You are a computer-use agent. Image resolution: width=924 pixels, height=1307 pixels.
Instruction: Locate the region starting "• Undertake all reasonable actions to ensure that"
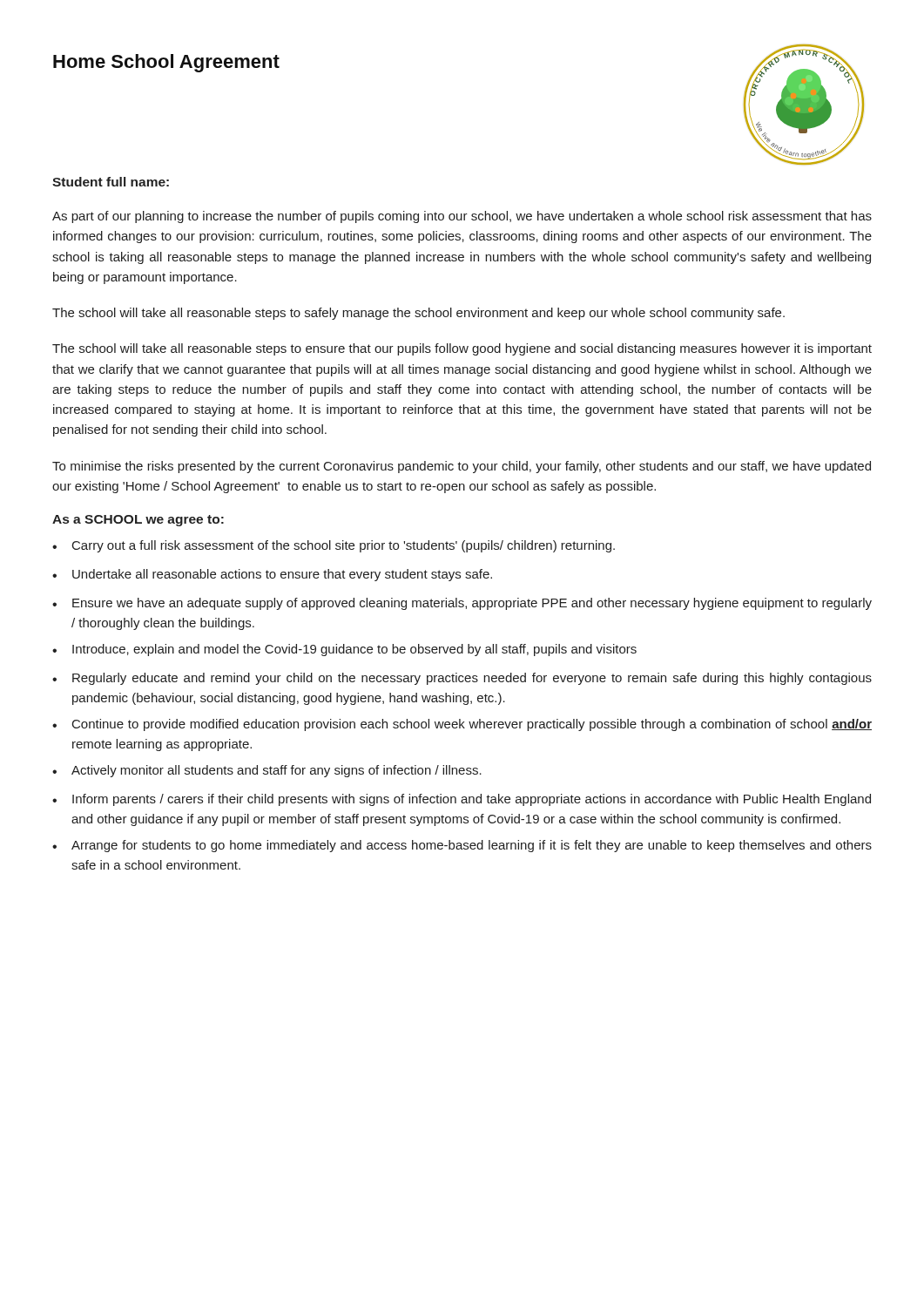[x=462, y=576]
